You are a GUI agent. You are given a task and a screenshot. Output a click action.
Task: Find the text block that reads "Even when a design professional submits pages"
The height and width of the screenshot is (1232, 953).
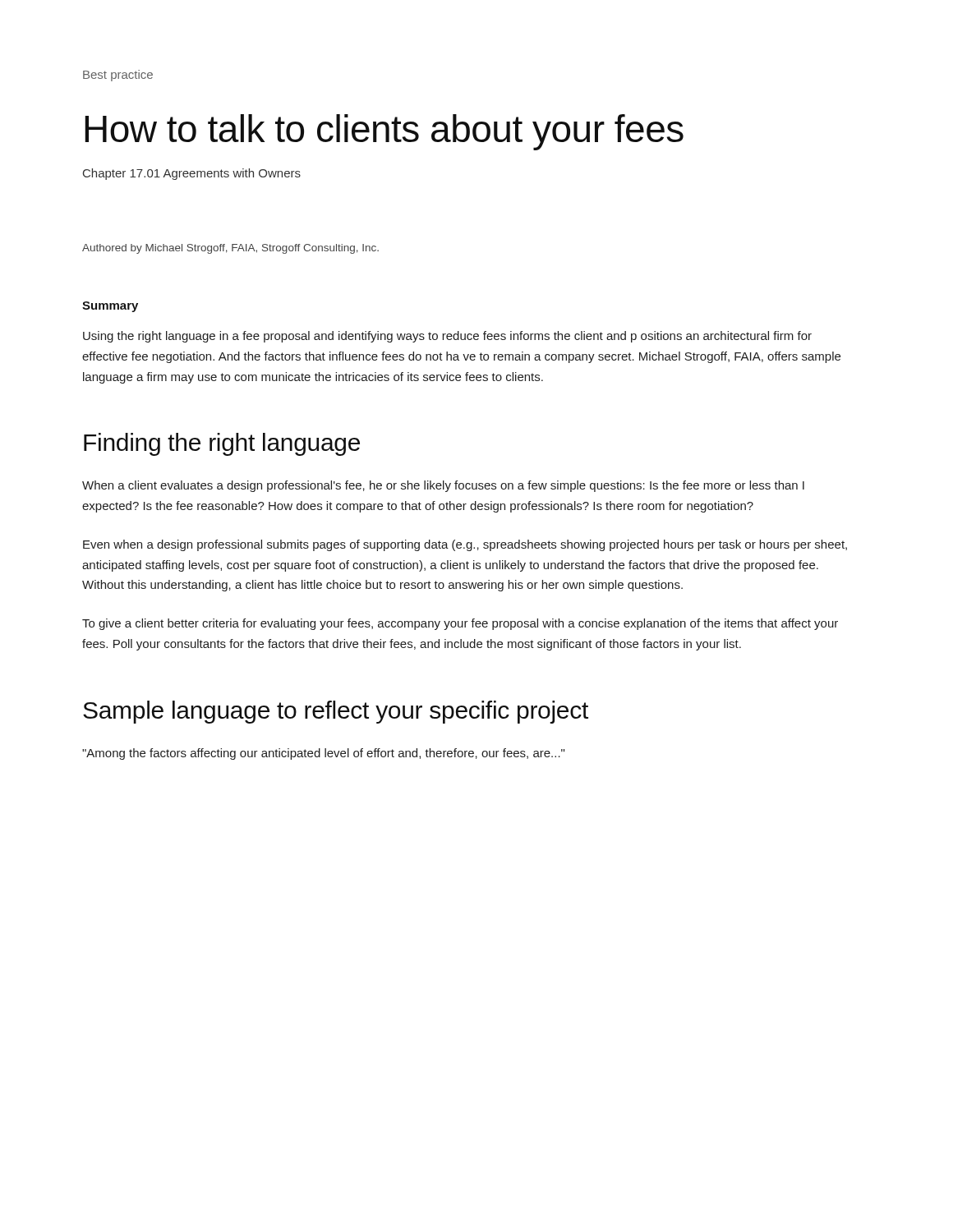click(x=465, y=564)
